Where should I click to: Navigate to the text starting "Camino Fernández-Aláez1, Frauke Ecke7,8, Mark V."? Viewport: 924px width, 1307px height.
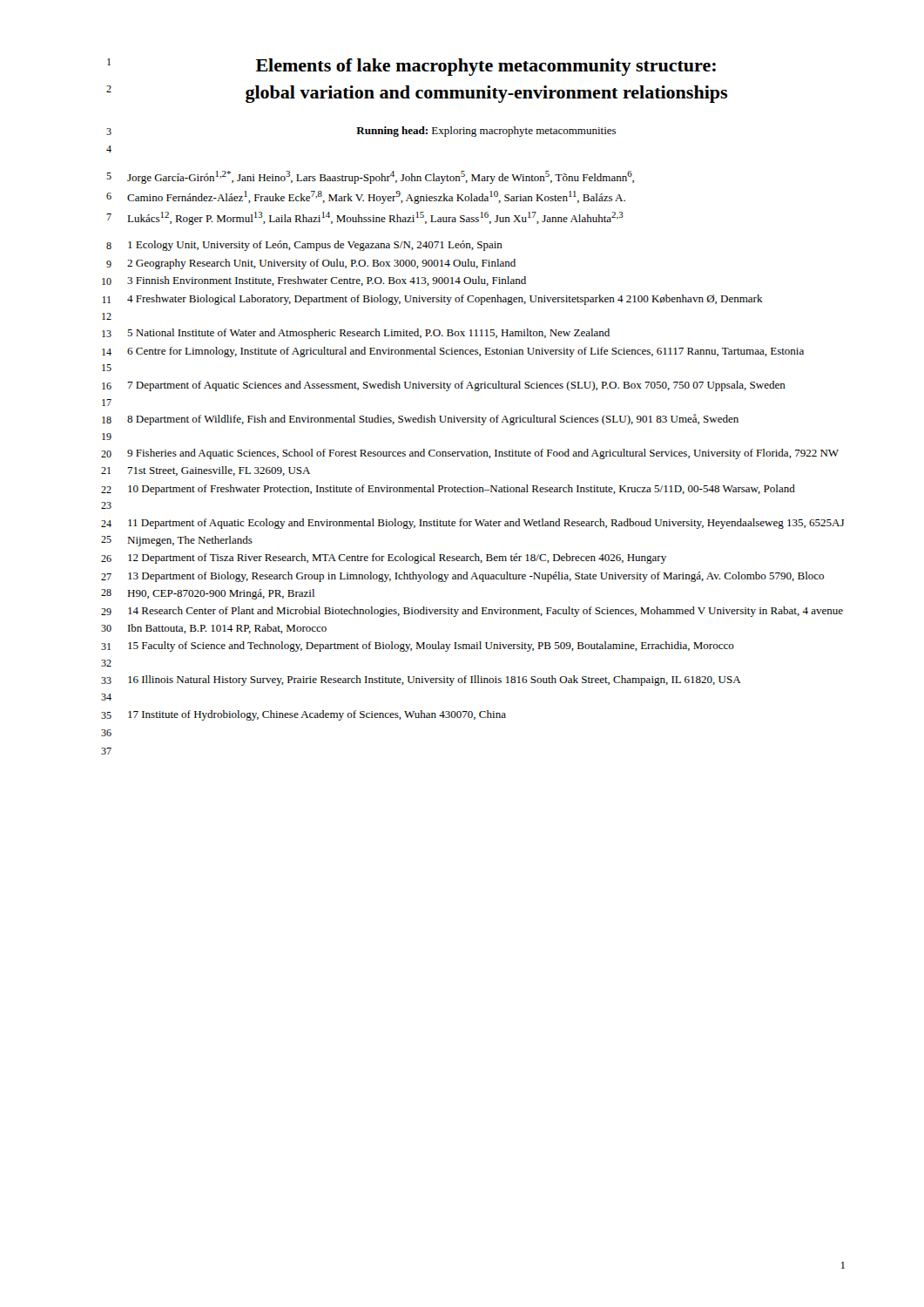tap(376, 196)
